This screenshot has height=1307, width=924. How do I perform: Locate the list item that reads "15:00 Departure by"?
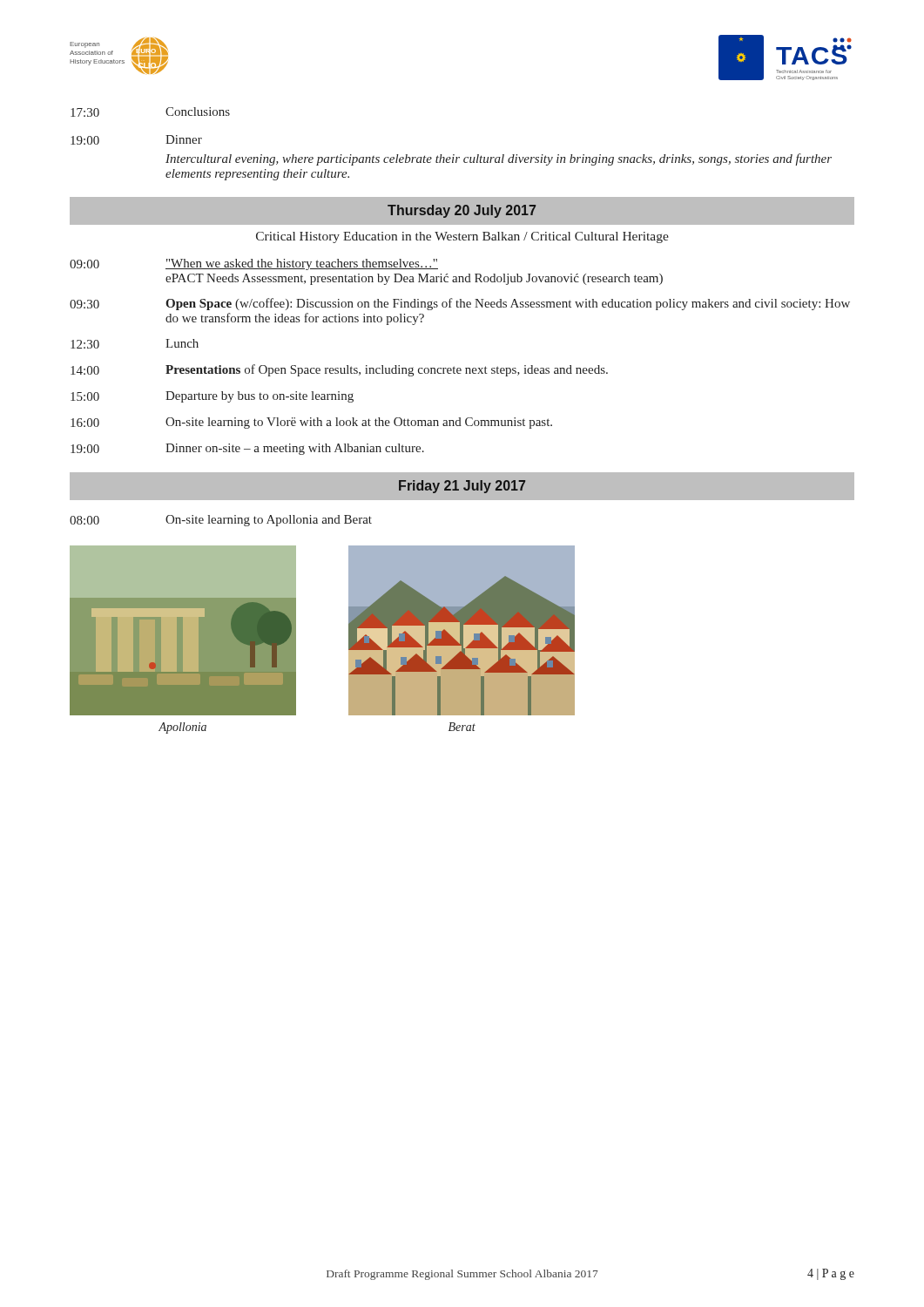[212, 397]
